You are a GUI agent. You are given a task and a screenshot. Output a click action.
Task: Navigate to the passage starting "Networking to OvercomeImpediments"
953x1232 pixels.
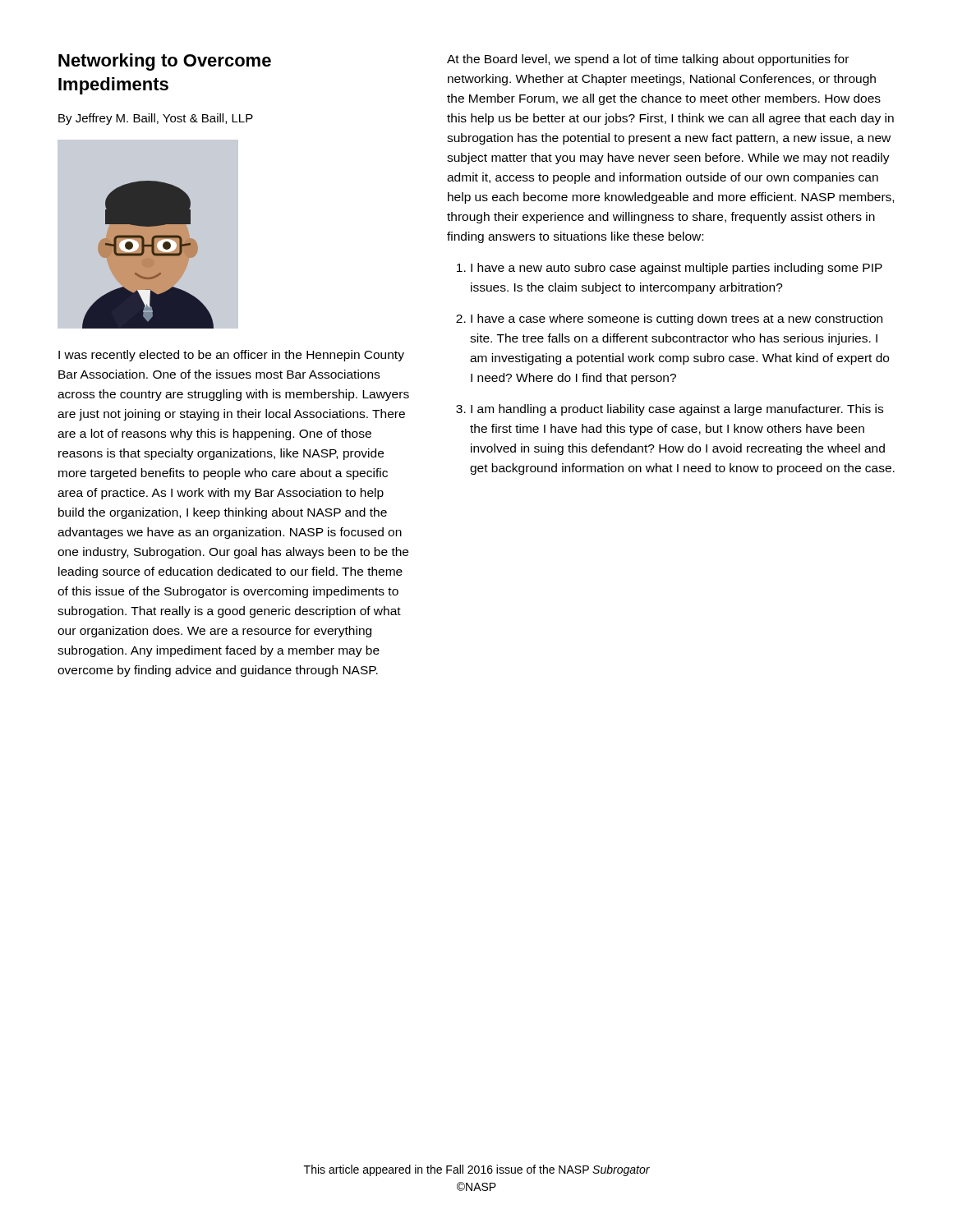164,73
